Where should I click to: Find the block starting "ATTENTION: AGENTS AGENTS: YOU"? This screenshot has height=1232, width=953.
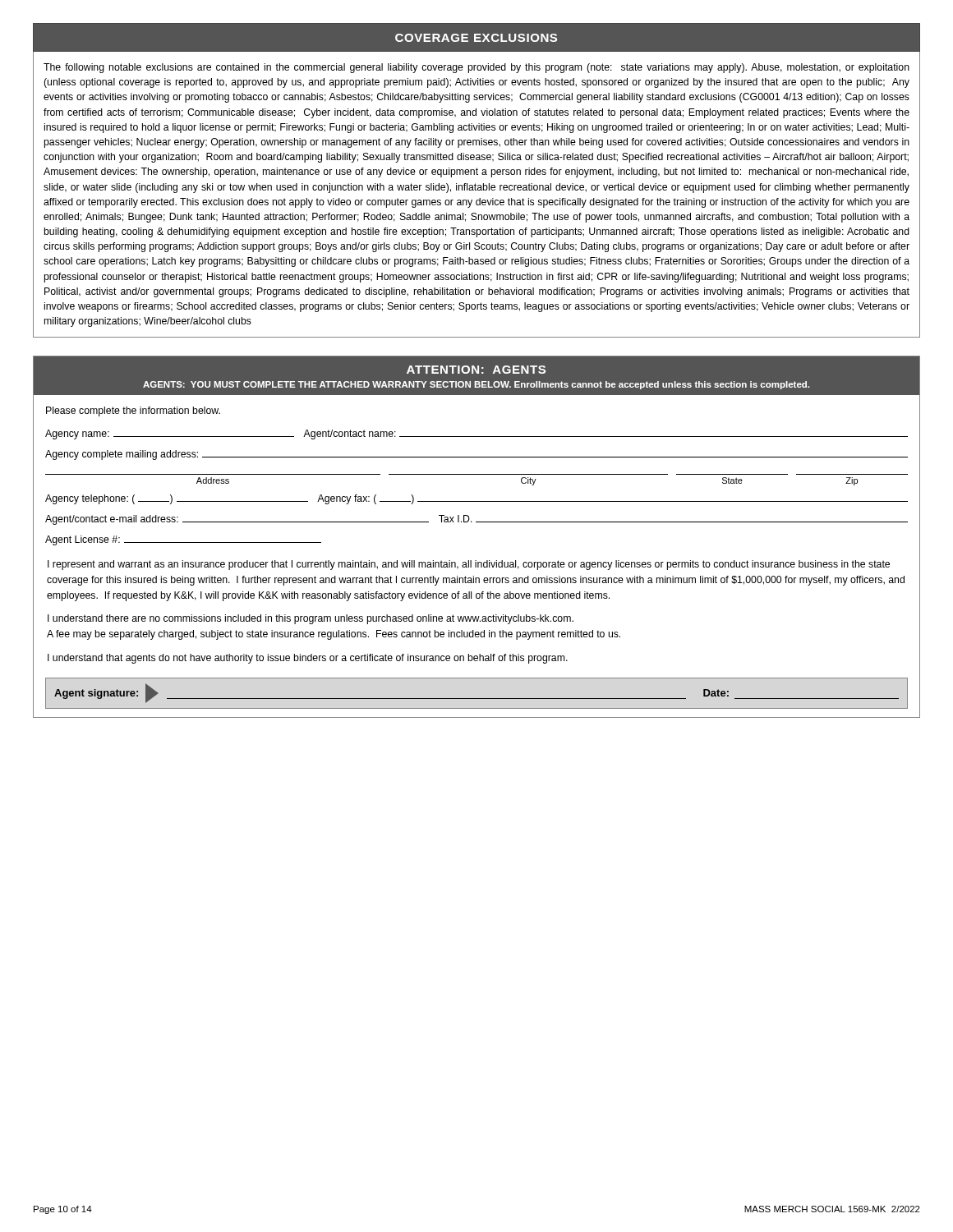point(476,537)
